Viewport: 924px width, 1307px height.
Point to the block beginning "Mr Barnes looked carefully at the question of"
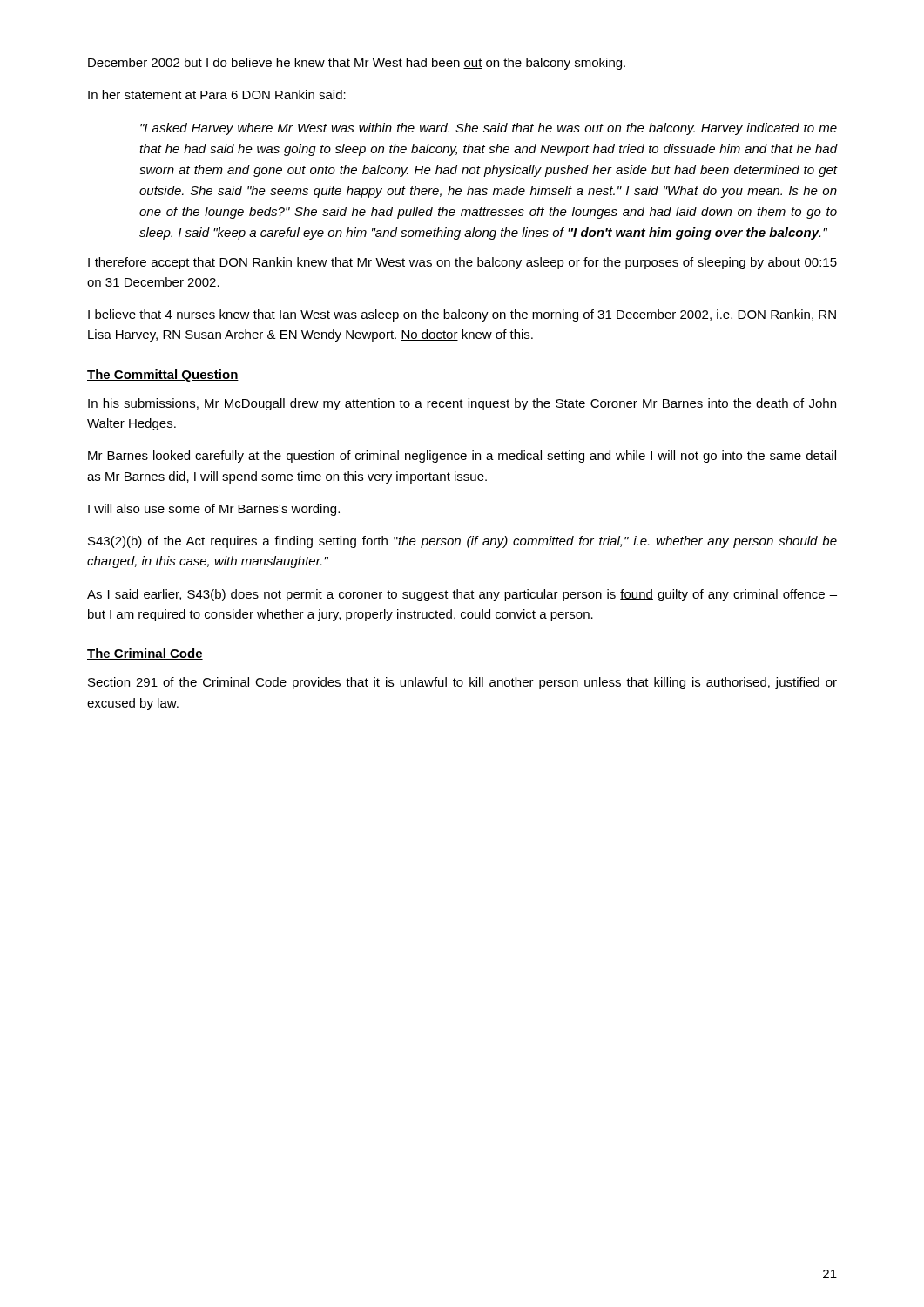462,466
